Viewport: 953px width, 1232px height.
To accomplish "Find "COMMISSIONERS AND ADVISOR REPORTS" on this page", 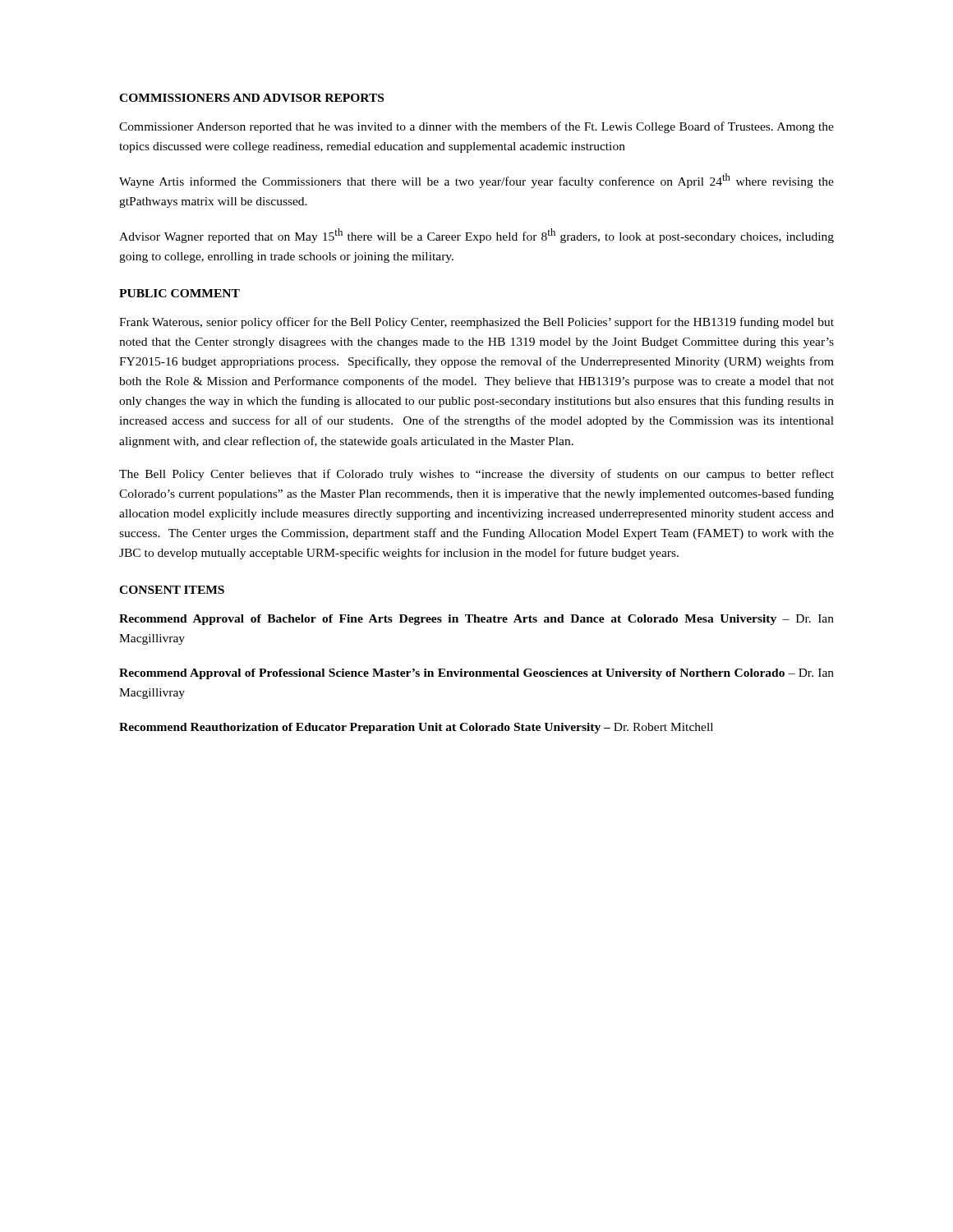I will (252, 97).
